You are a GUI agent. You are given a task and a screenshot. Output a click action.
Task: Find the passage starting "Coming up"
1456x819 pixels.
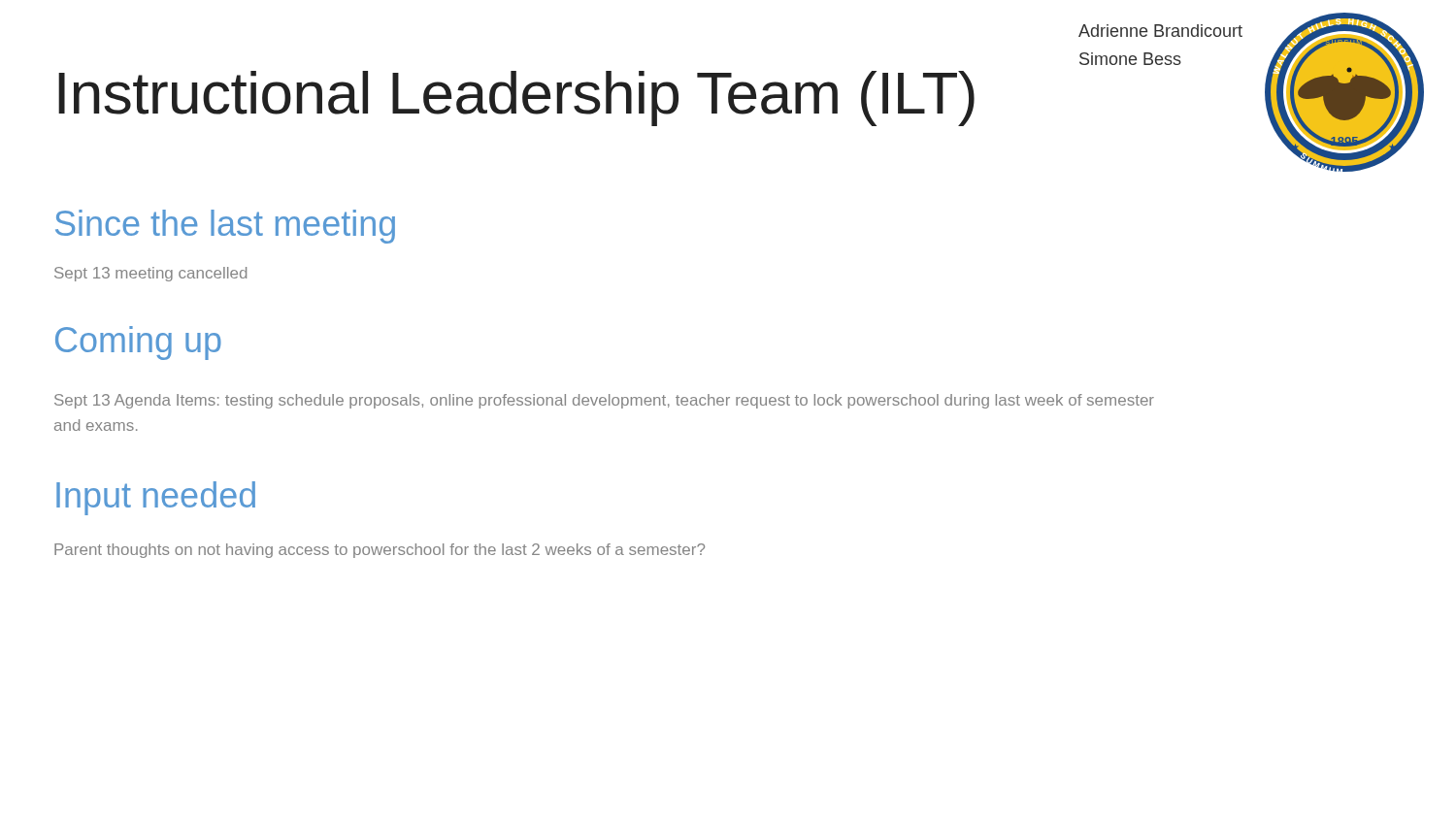pyautogui.click(x=138, y=340)
